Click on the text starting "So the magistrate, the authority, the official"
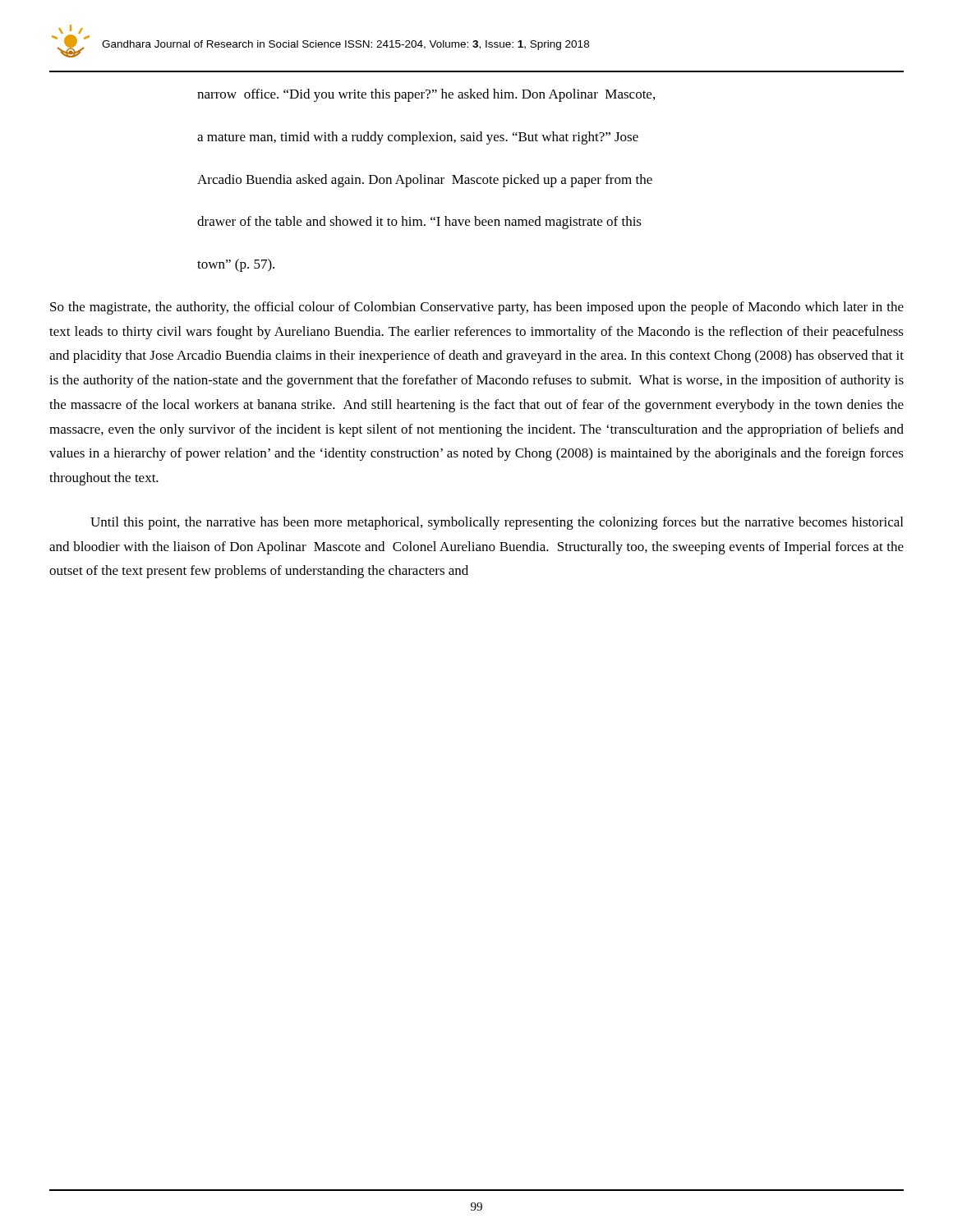The width and height of the screenshot is (953, 1232). [476, 392]
